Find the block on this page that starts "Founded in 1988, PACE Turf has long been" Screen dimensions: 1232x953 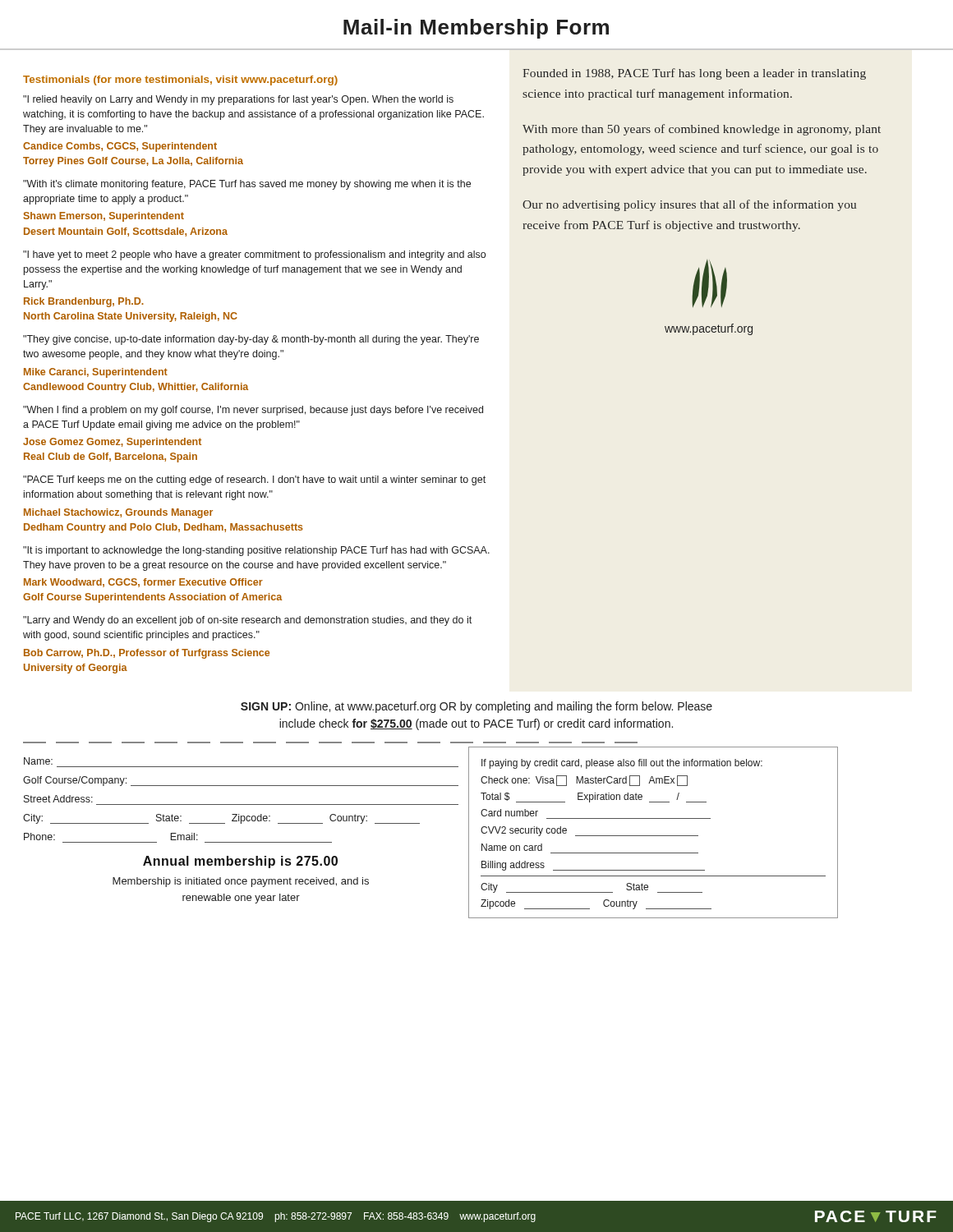coord(709,84)
